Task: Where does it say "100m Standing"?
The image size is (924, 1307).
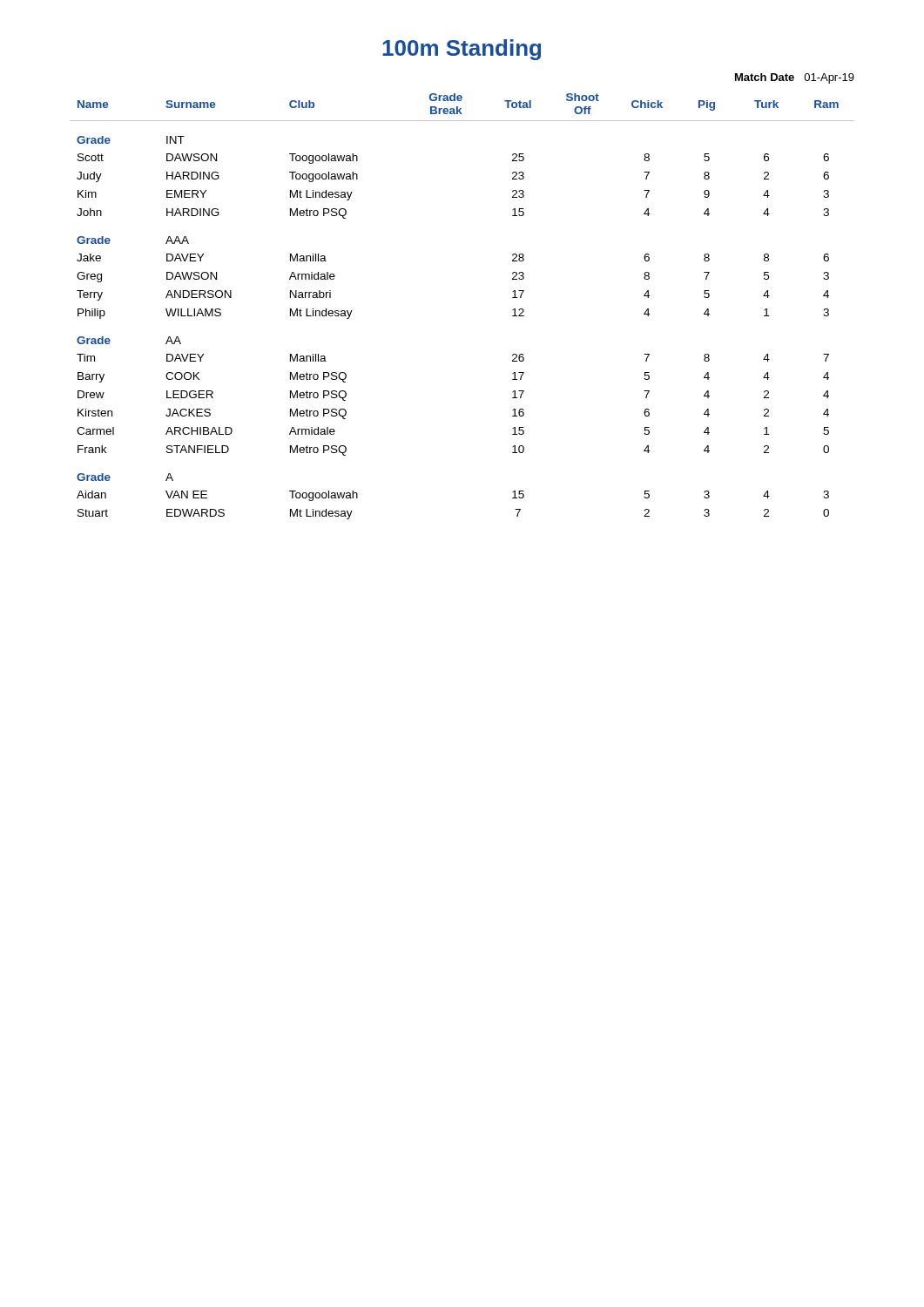Action: point(462,48)
